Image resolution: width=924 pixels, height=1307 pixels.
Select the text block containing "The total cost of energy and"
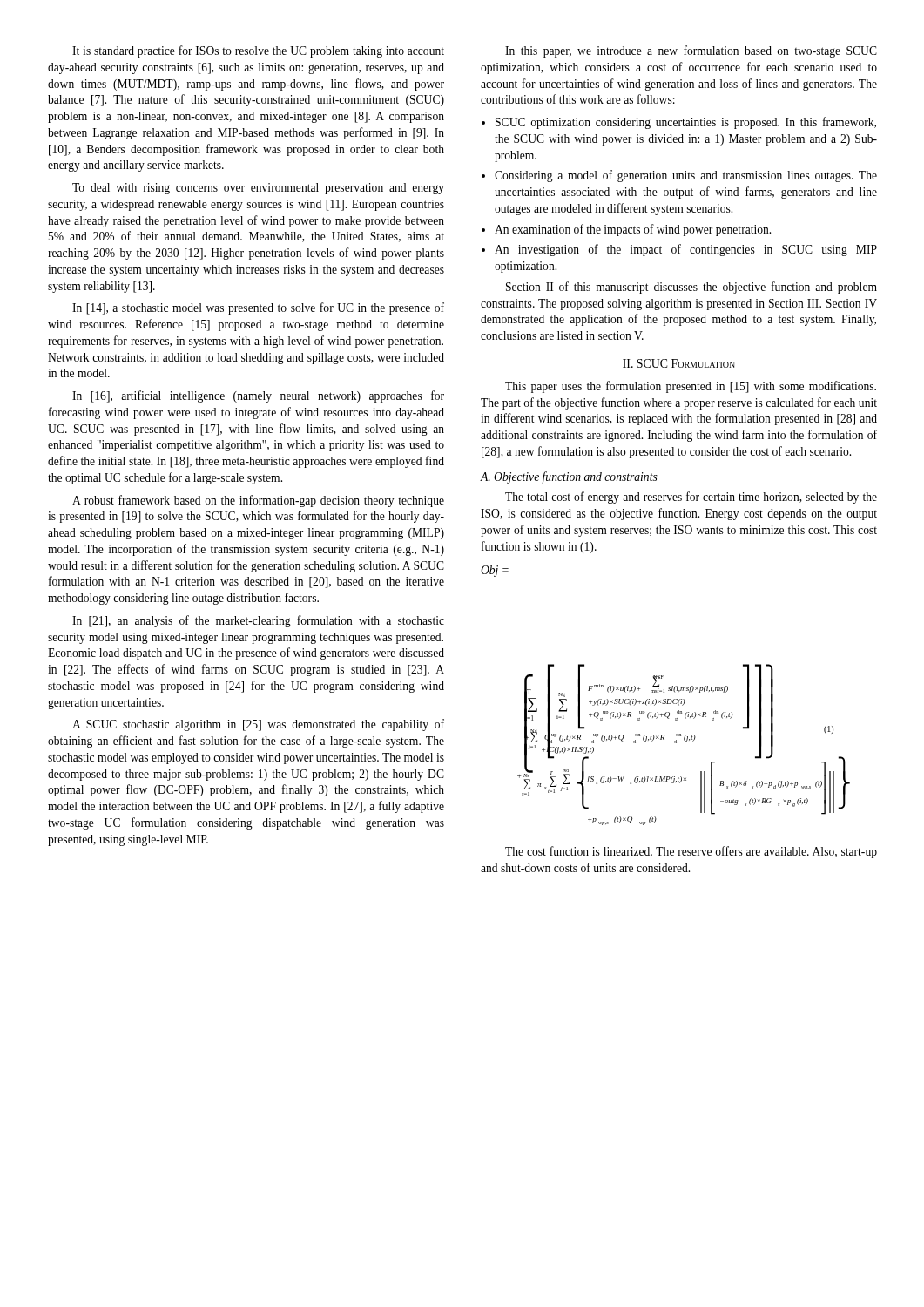tap(679, 523)
